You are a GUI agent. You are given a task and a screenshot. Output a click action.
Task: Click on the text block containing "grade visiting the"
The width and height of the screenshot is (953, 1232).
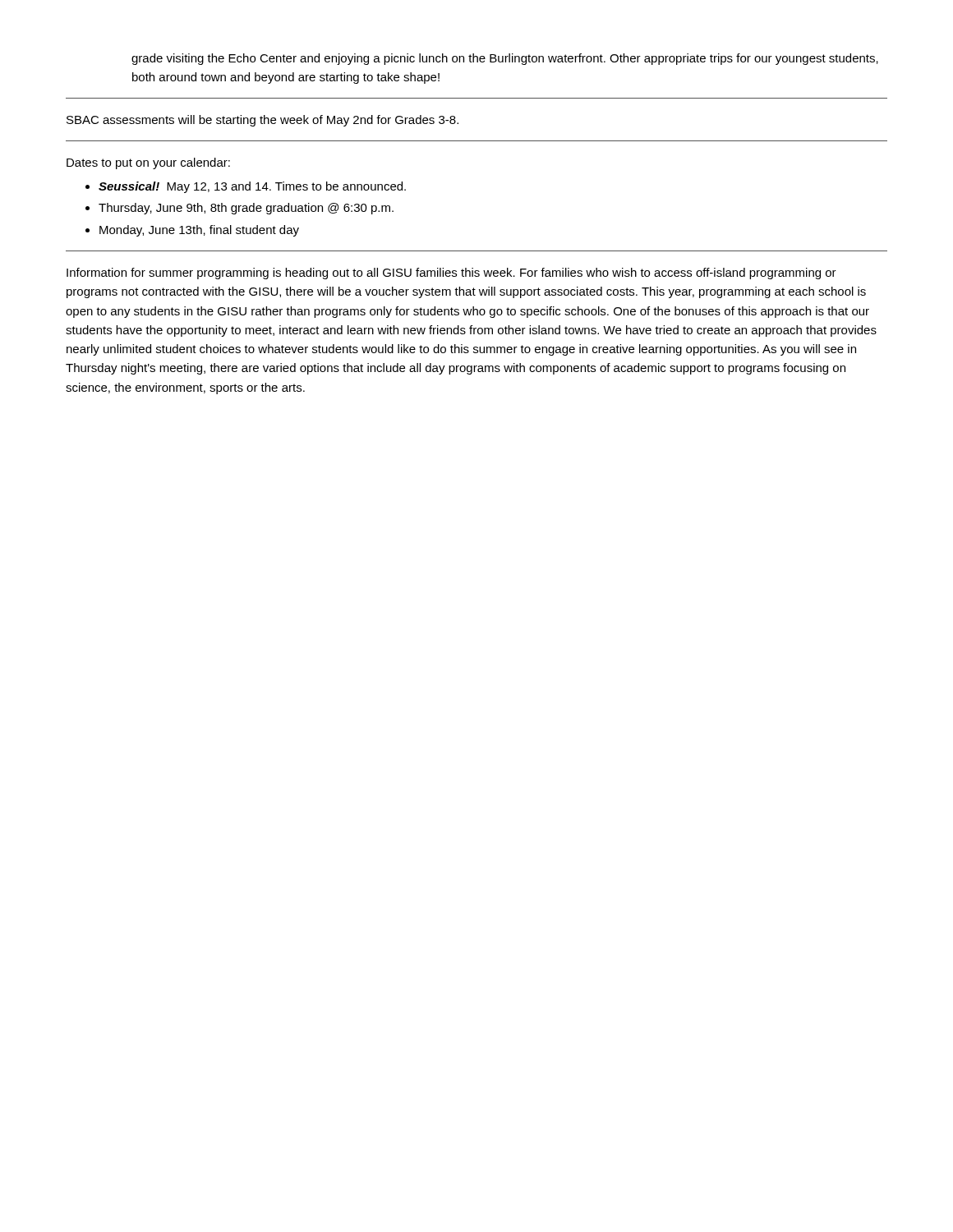[x=505, y=67]
